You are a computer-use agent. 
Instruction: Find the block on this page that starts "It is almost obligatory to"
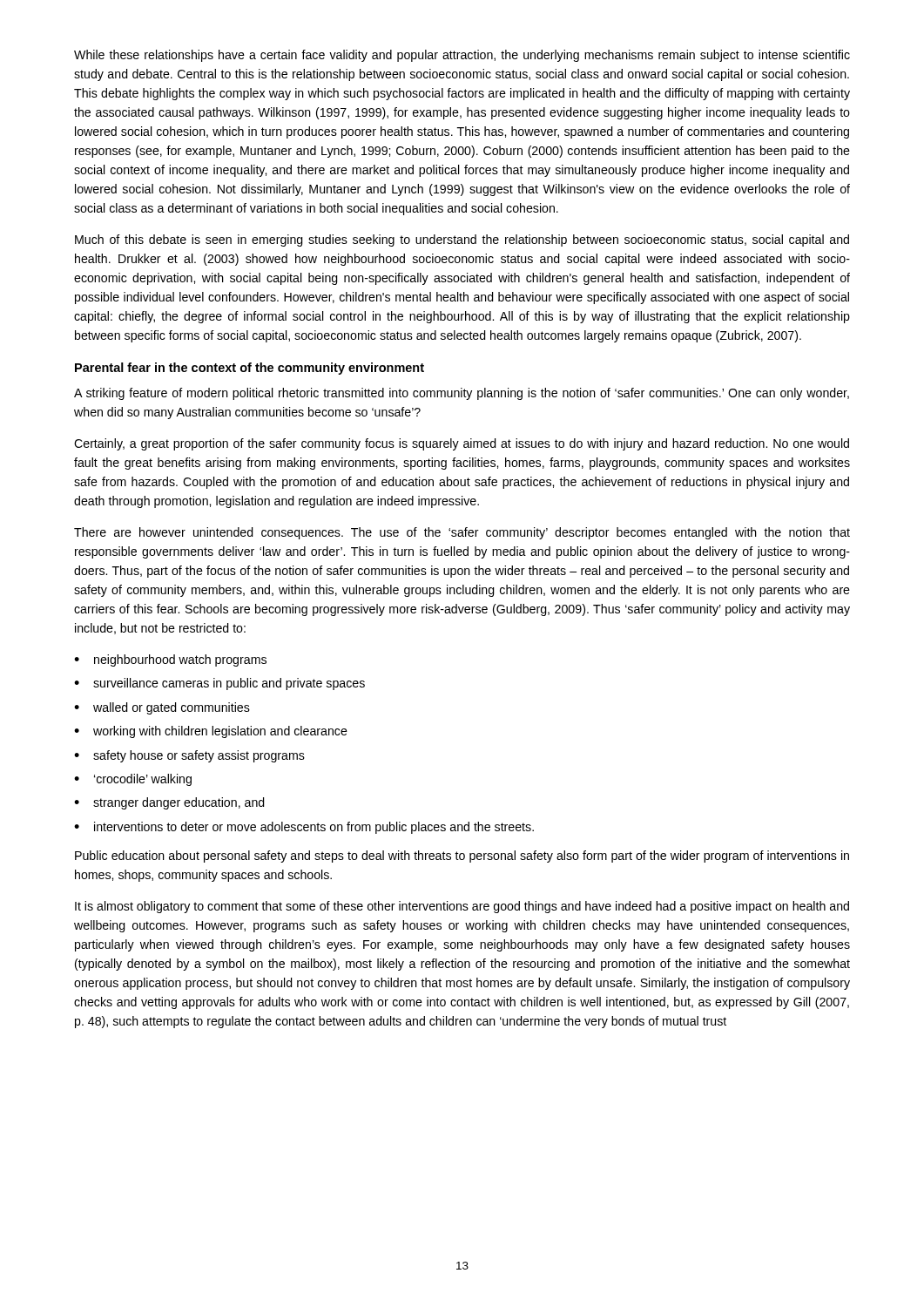462,964
